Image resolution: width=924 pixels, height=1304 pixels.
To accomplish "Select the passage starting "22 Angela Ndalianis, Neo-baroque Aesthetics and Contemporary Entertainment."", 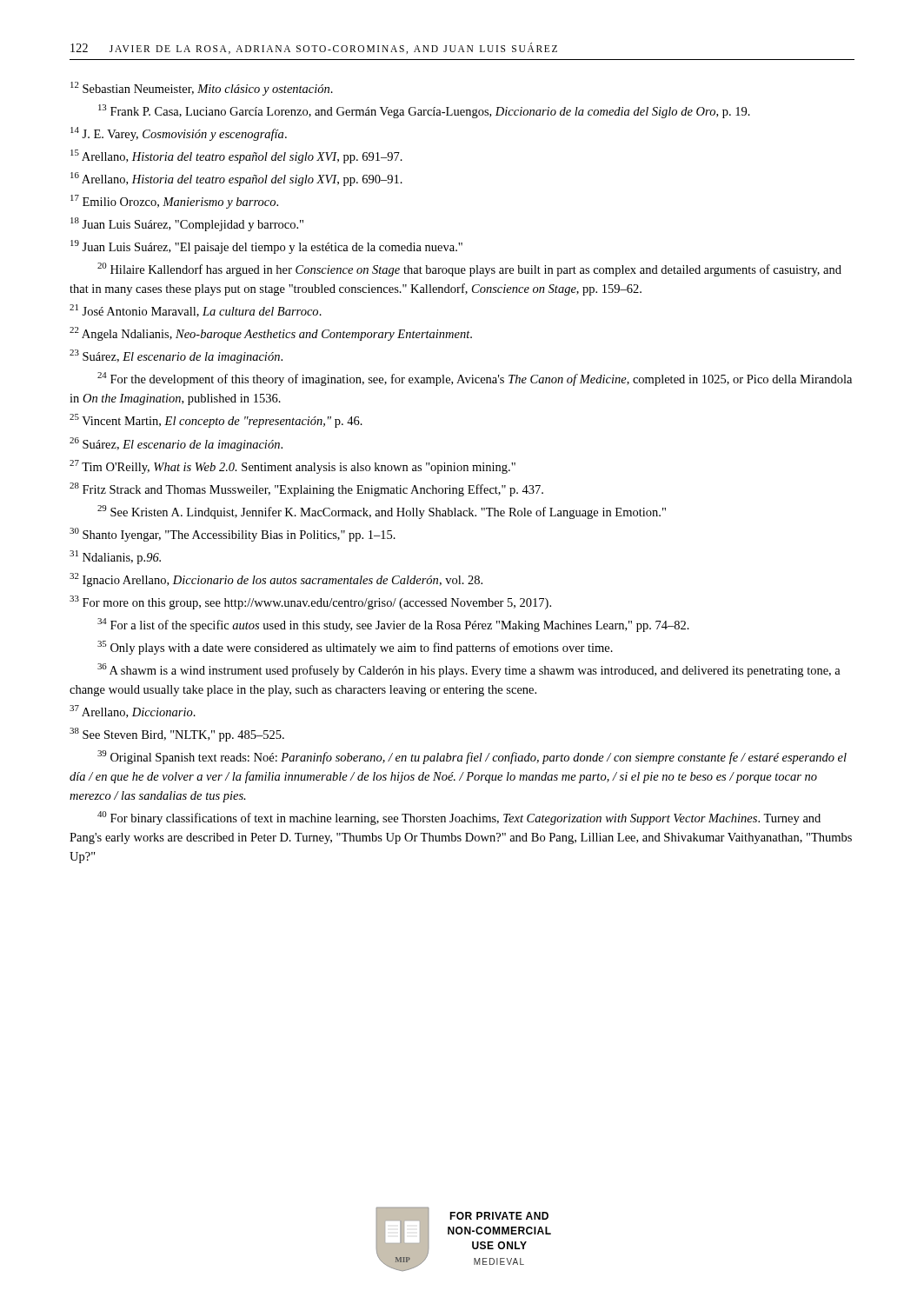I will coord(271,333).
